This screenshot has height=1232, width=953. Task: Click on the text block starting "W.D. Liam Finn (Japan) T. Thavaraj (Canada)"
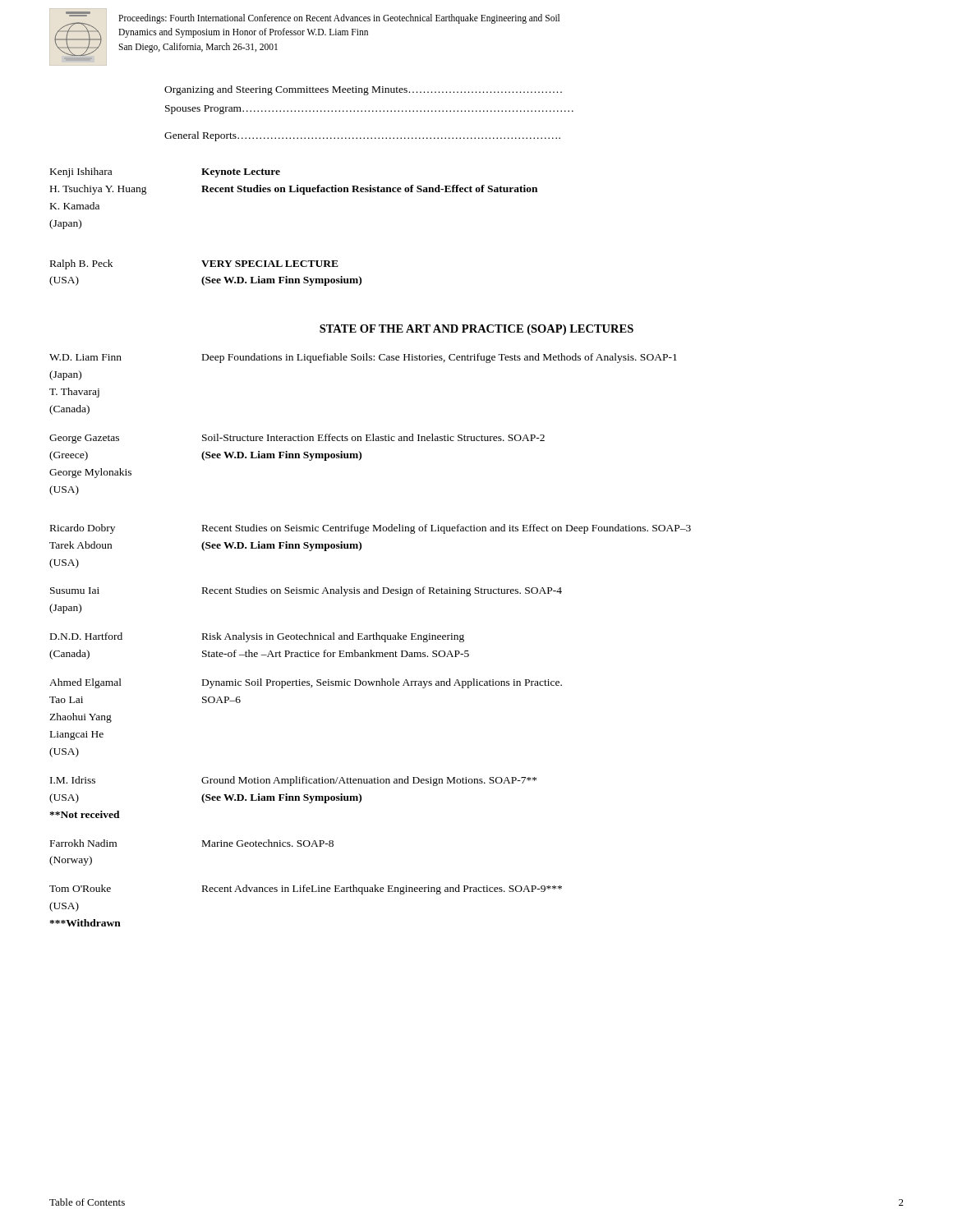pos(363,358)
